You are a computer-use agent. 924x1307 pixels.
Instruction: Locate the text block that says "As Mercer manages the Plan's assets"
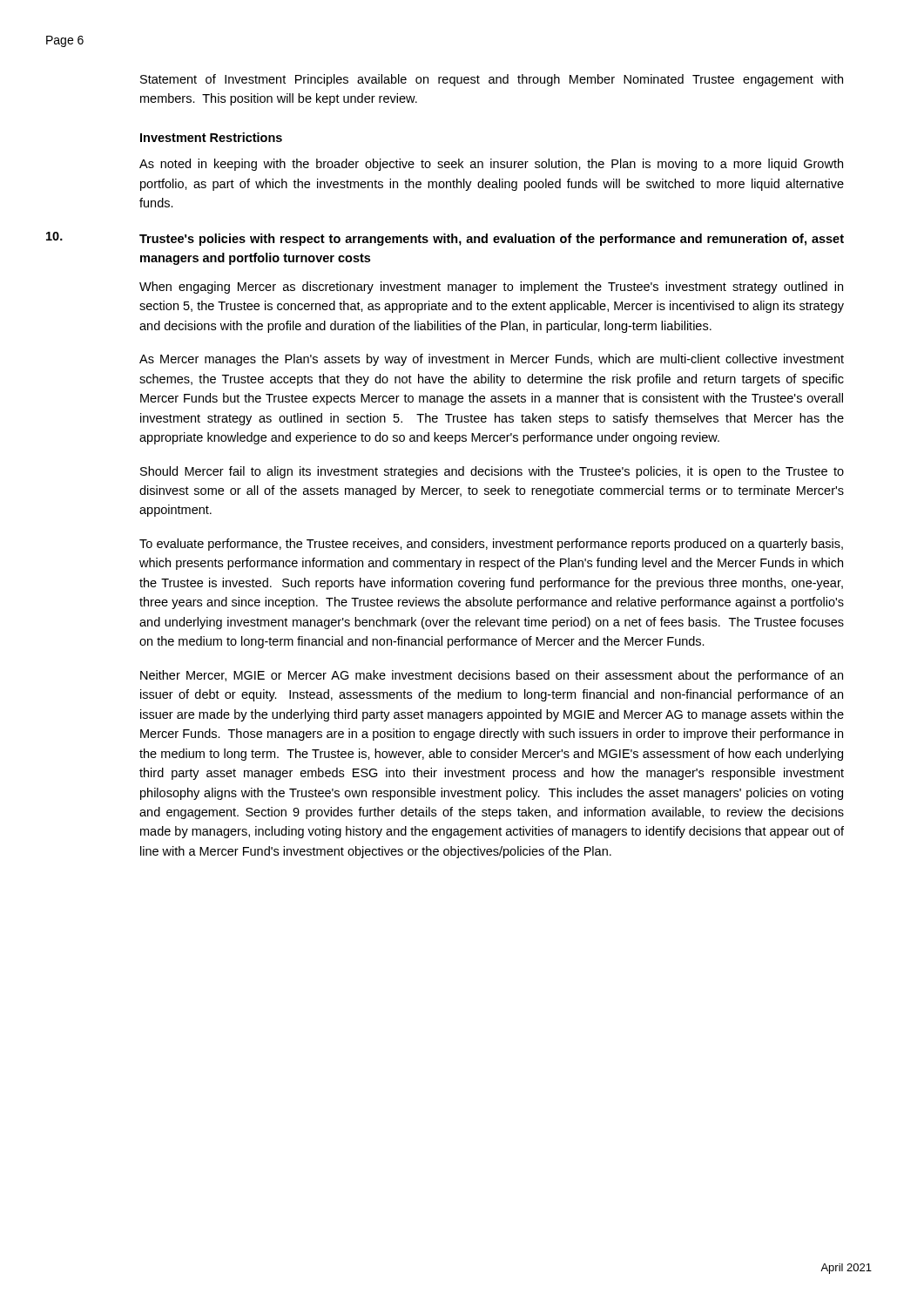coord(492,398)
